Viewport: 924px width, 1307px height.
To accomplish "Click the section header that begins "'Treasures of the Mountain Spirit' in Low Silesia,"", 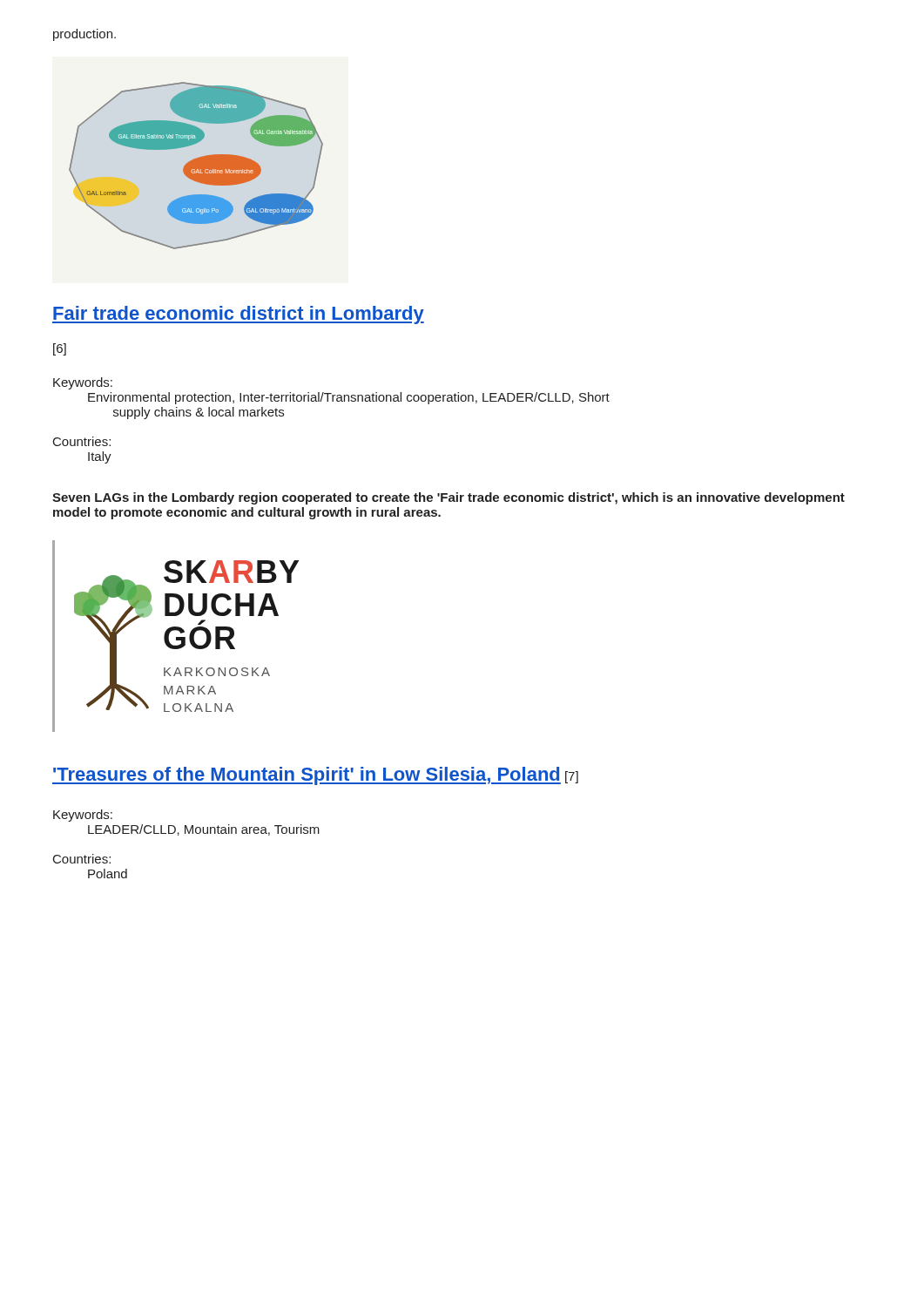I will pyautogui.click(x=316, y=774).
